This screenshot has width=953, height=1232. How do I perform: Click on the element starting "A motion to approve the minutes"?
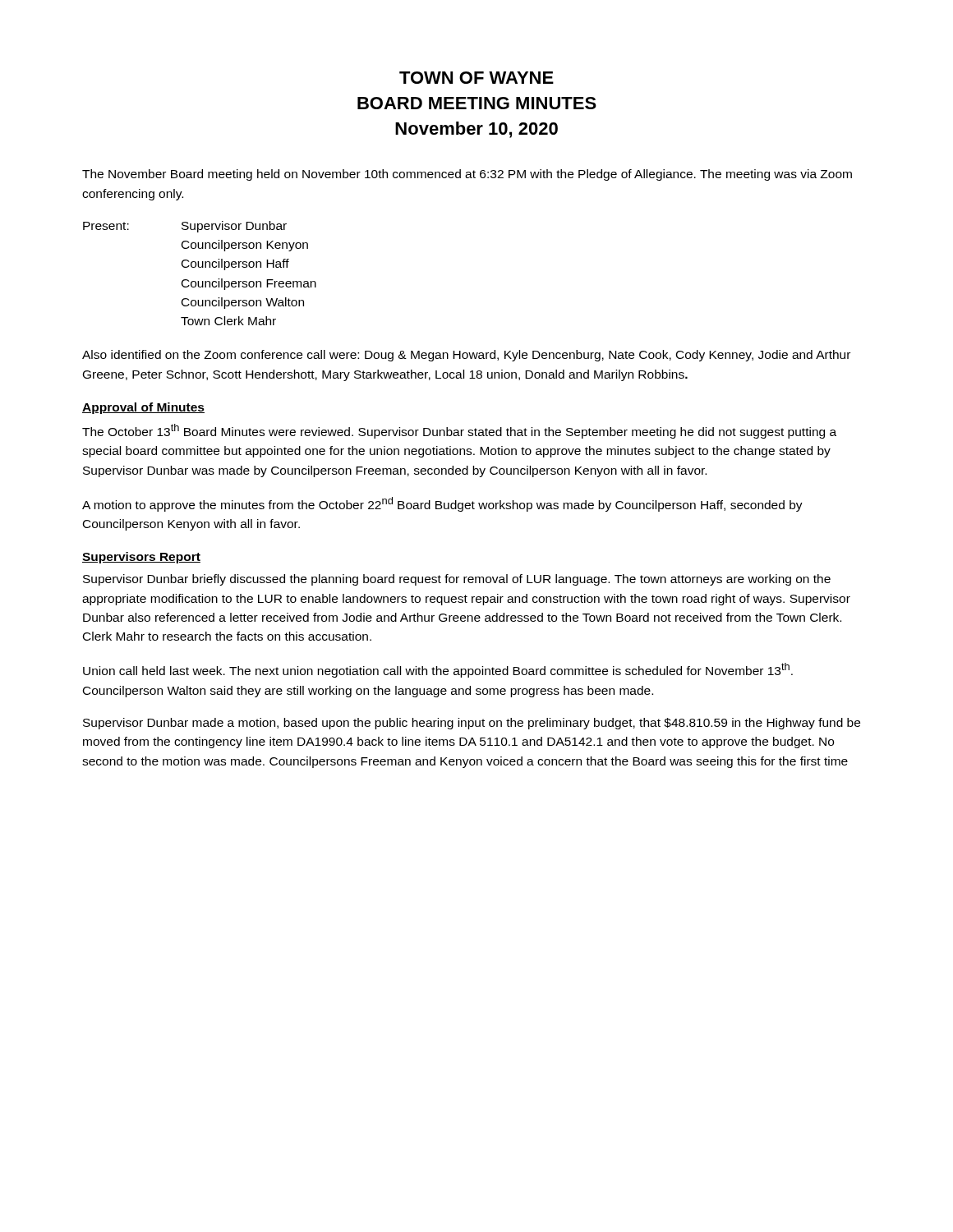442,513
